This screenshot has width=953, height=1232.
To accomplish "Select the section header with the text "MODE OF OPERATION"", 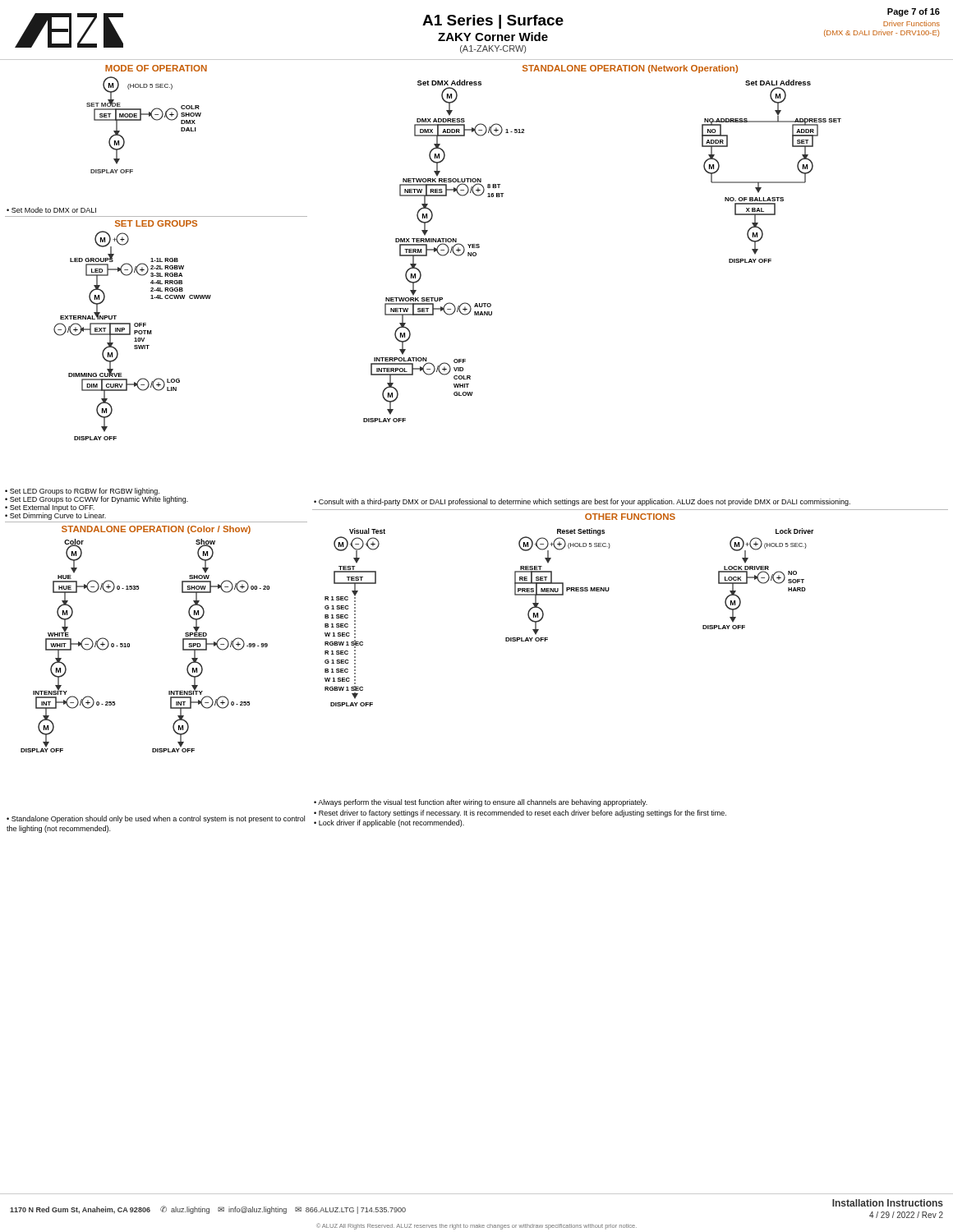I will coord(156,68).
